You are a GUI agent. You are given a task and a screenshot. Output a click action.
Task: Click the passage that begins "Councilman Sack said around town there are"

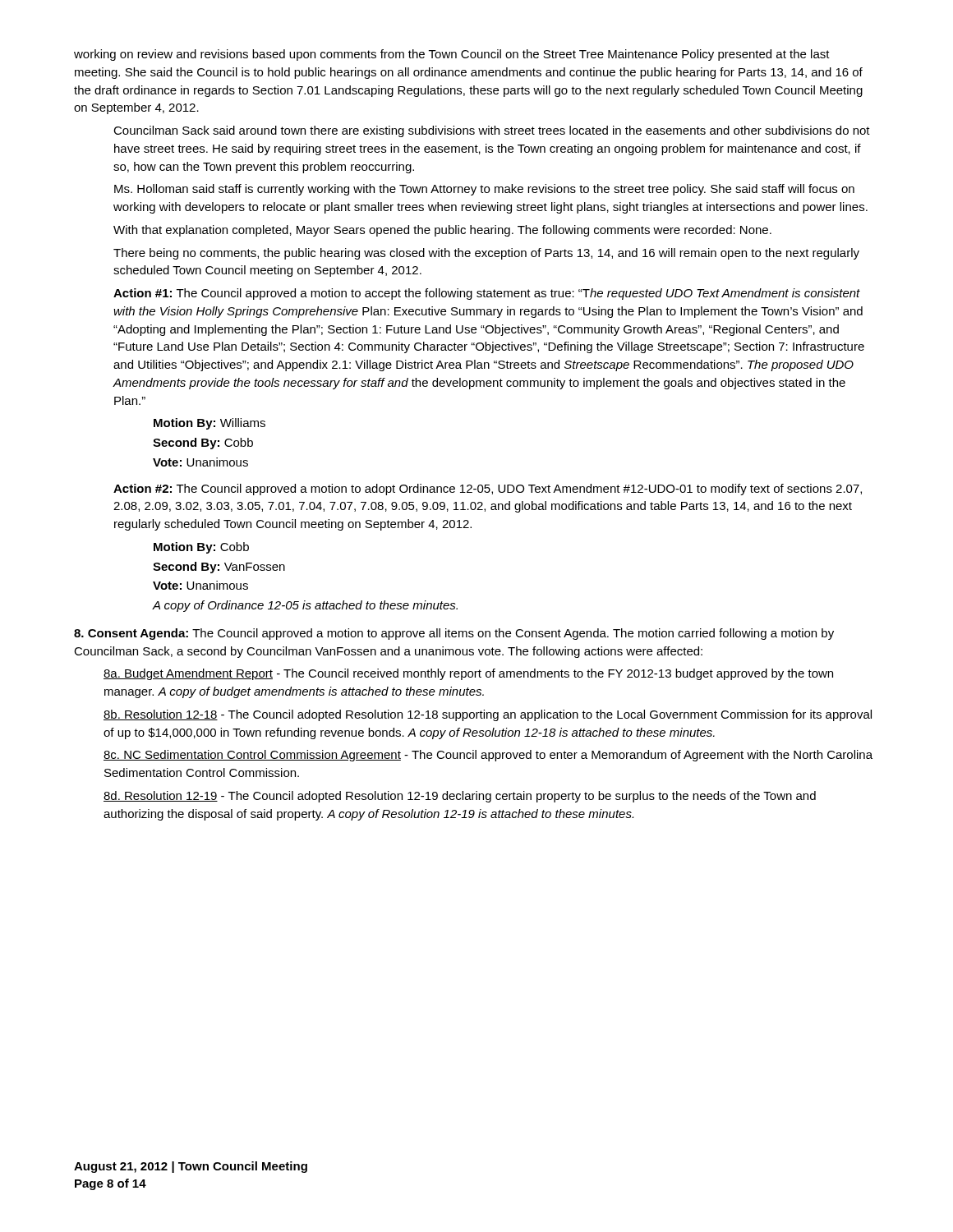pyautogui.click(x=496, y=148)
